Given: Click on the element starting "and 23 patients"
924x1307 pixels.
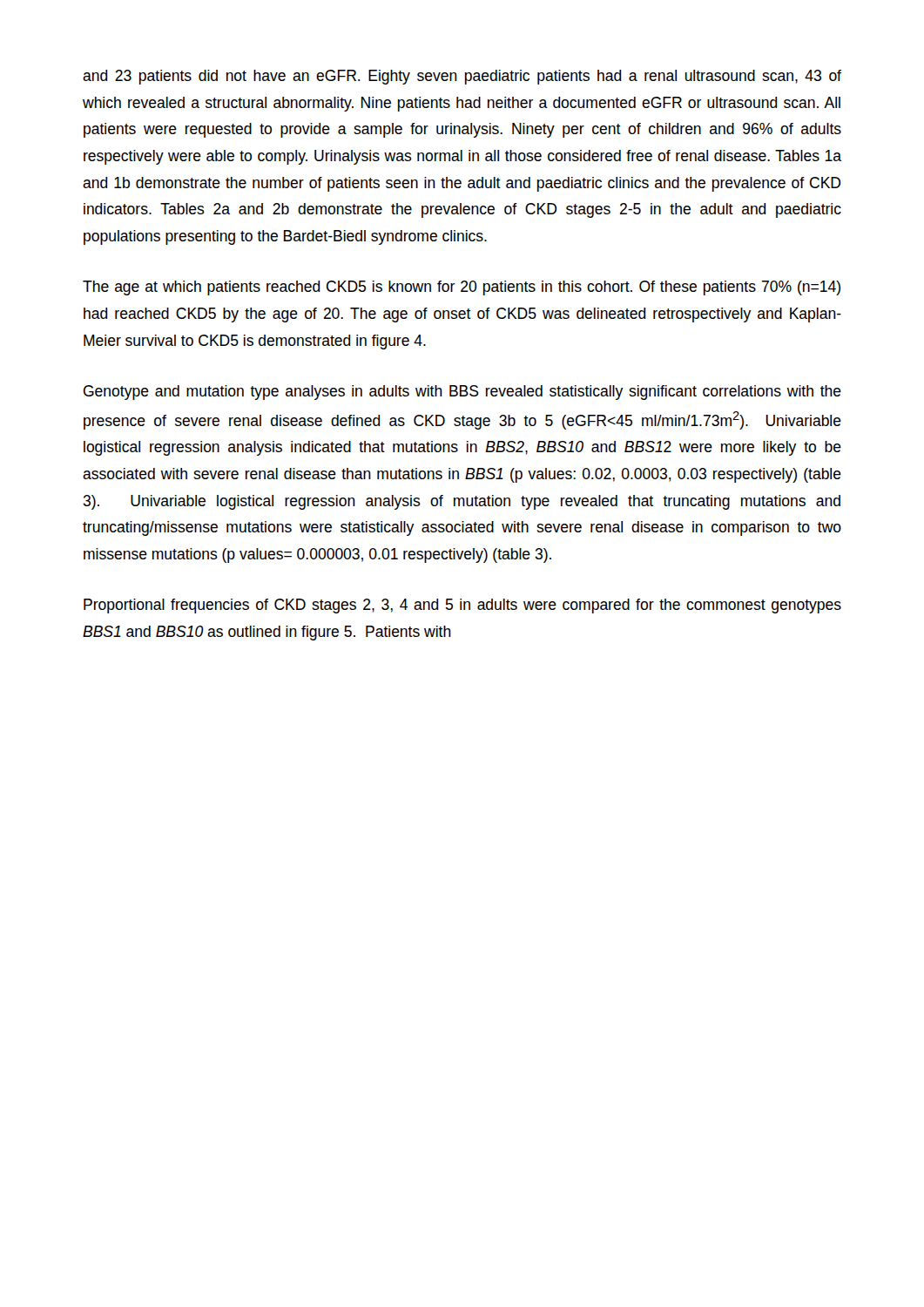Looking at the screenshot, I should click(x=462, y=156).
